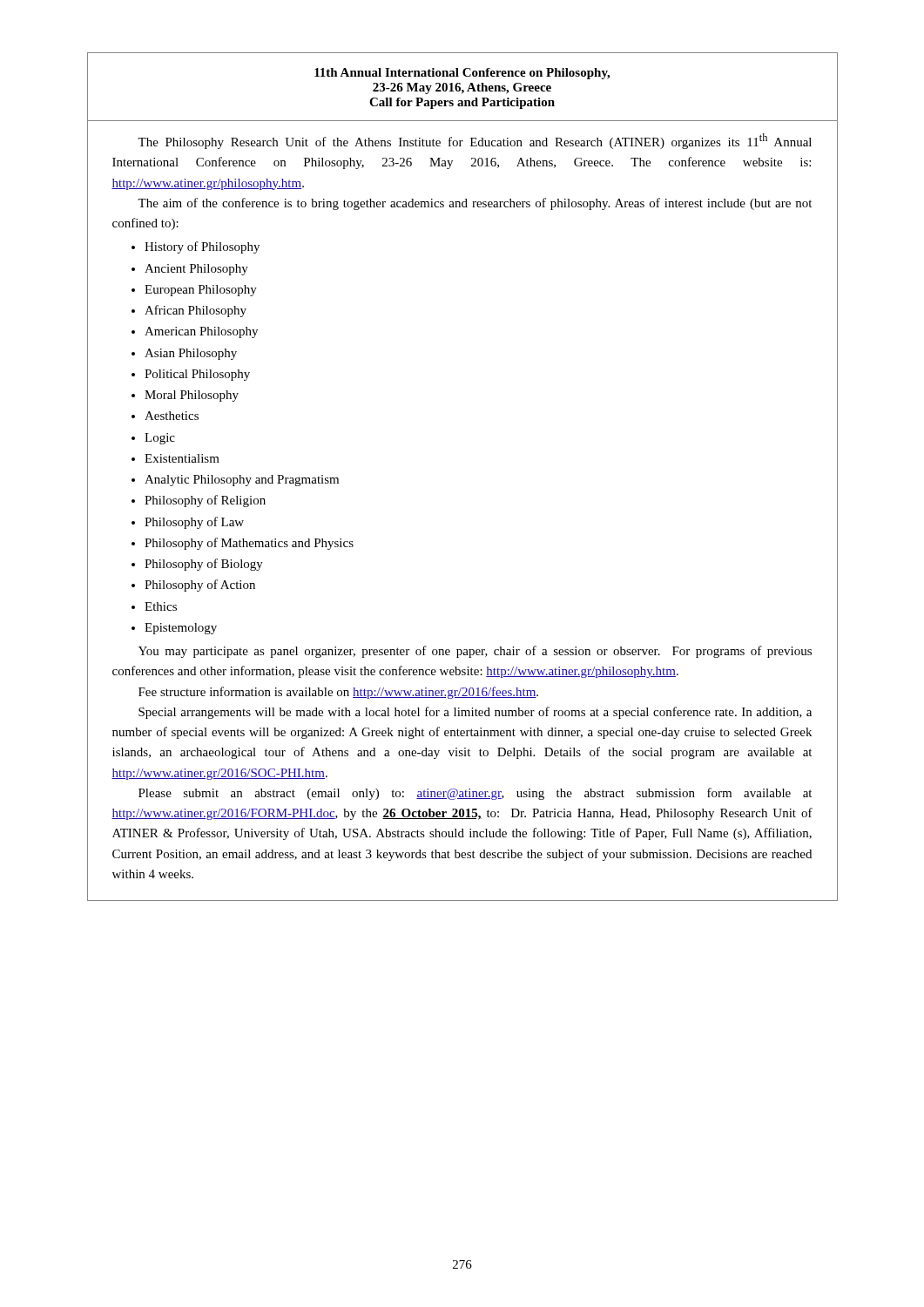
Task: Click where it says "Philosophy of Law"
Action: [194, 521]
